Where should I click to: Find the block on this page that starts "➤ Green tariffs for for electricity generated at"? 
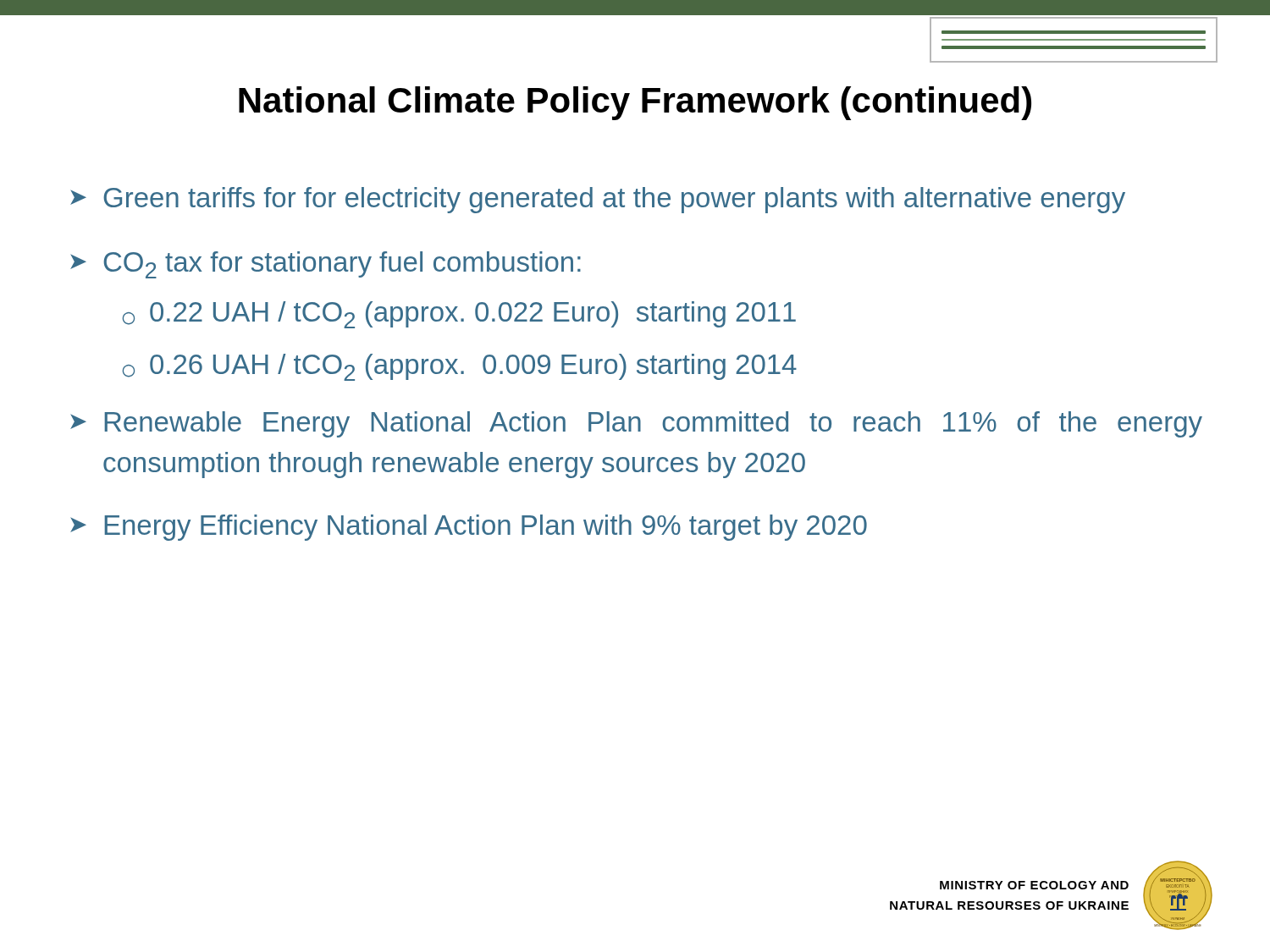click(x=635, y=198)
